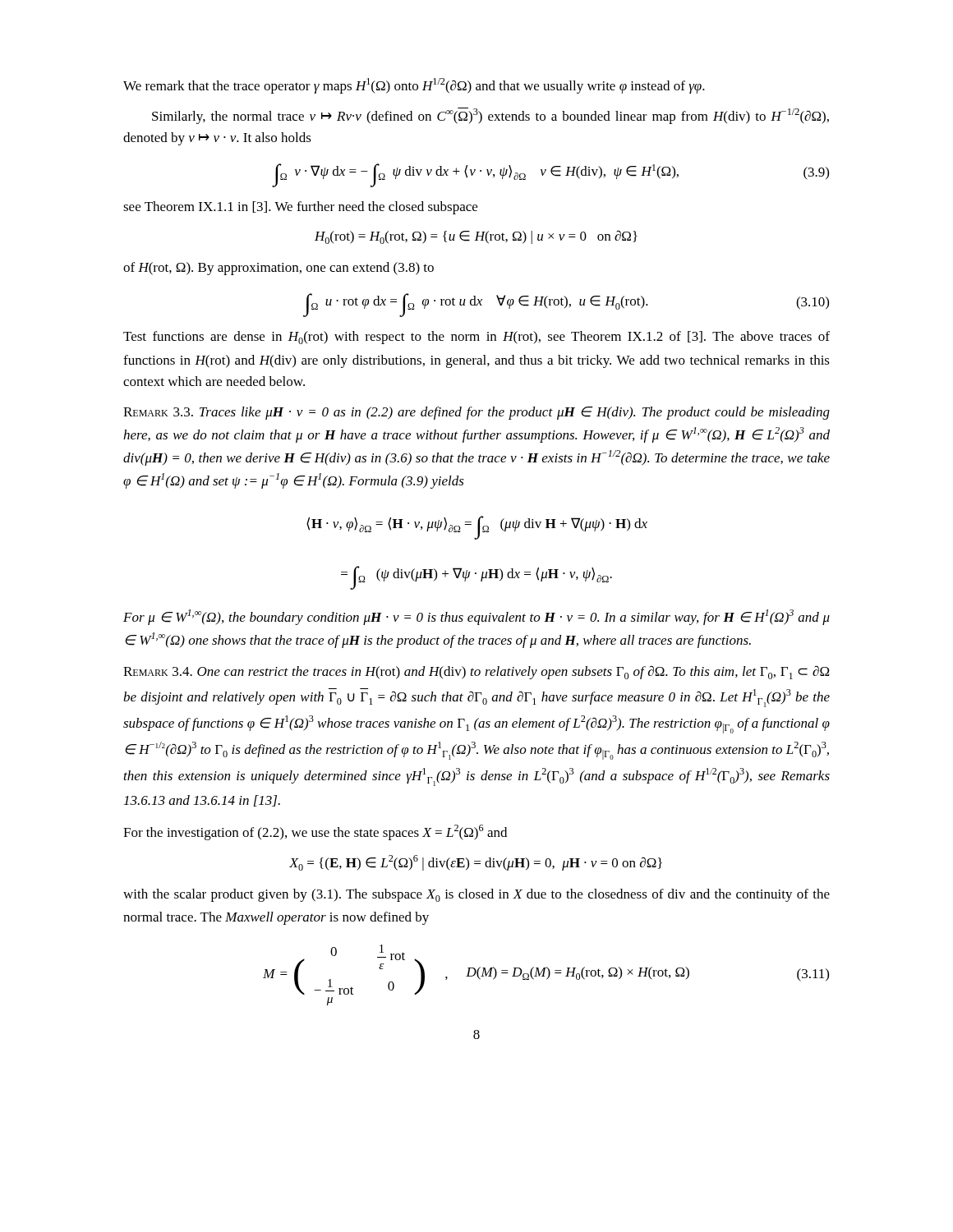Select the text starting "H0(rot) = H0(rot,"

click(x=476, y=238)
